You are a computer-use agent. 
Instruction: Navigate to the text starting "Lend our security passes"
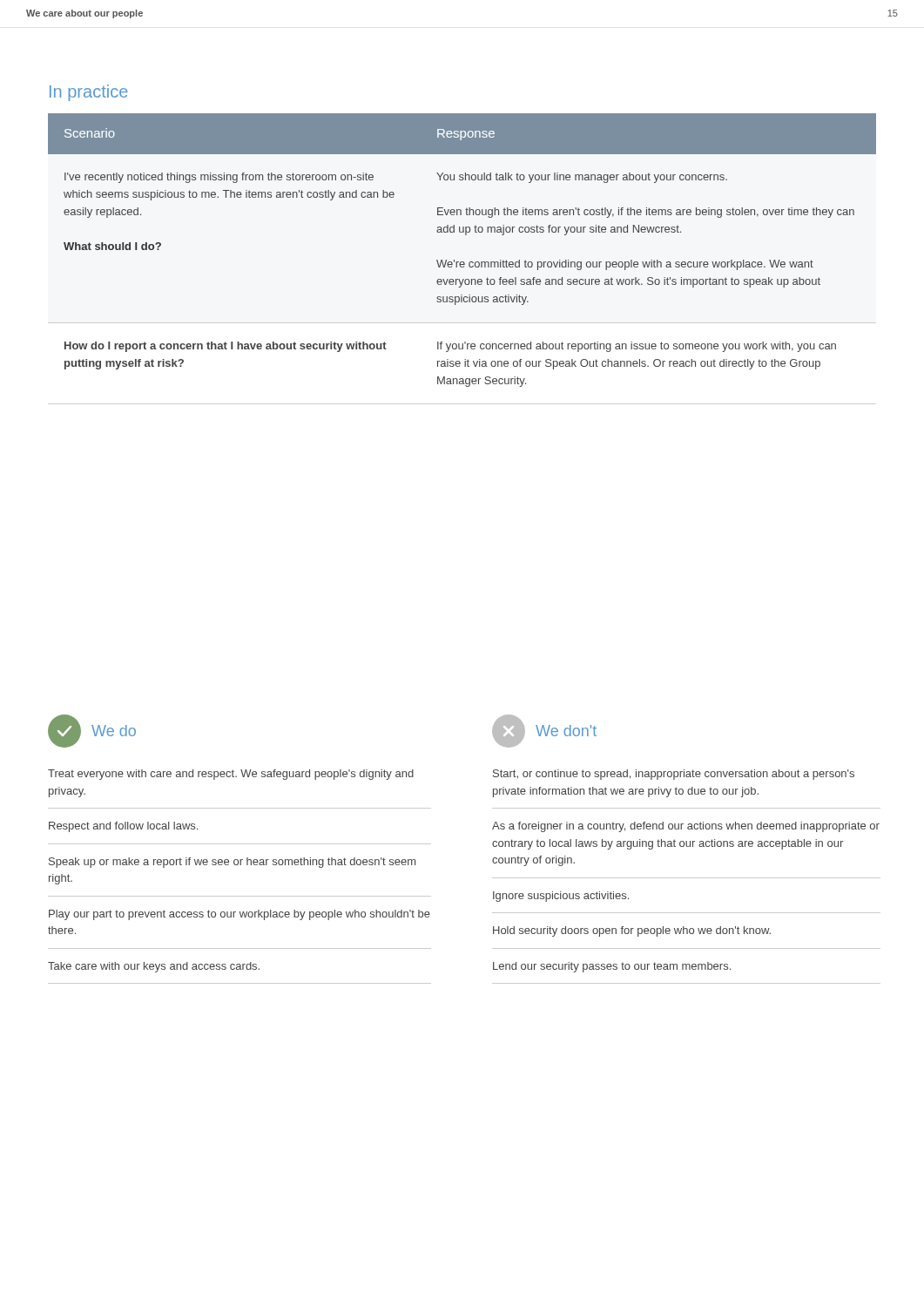pos(612,965)
